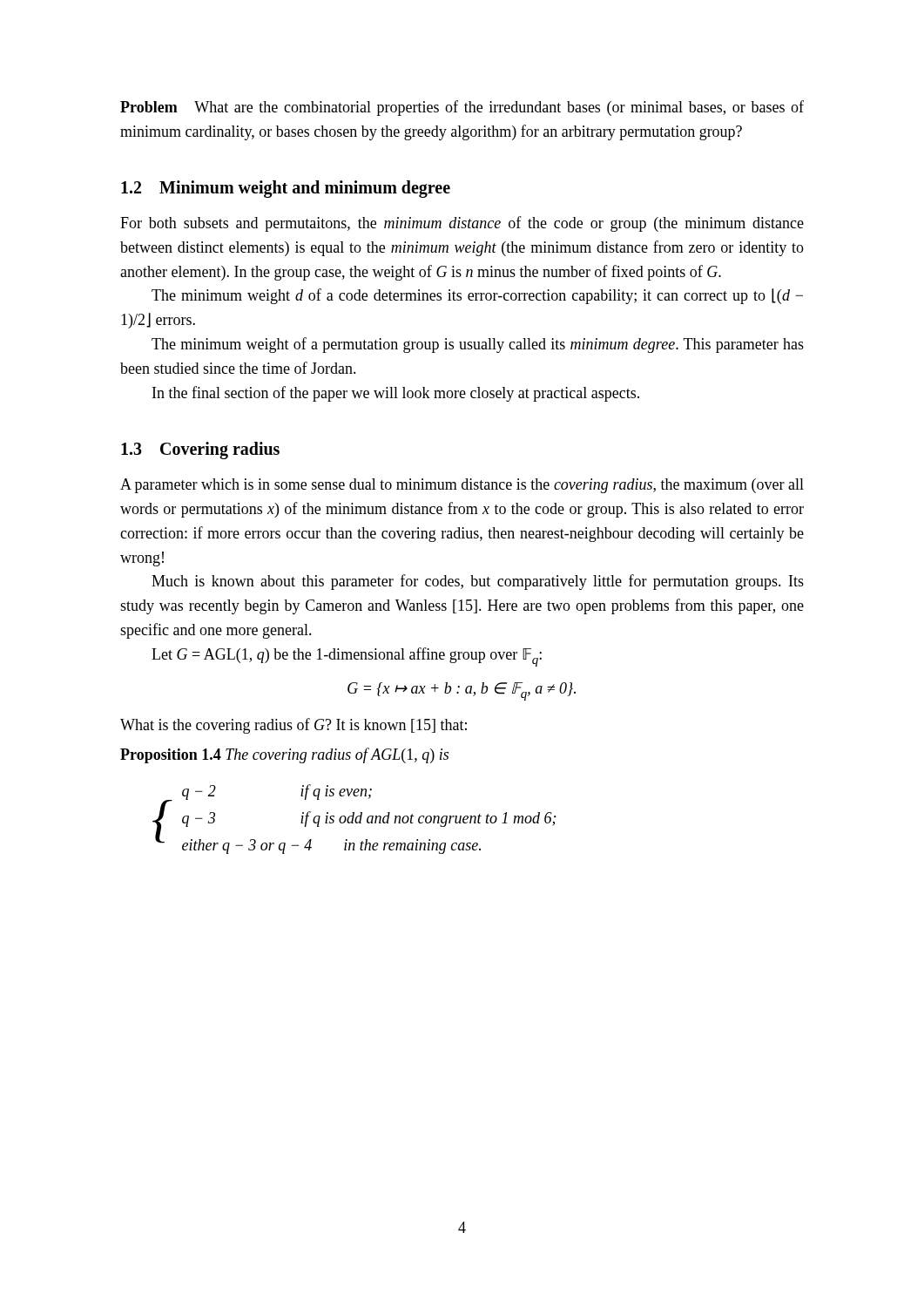The width and height of the screenshot is (924, 1307).
Task: Find the text block that says "For both subsets and permutaitons,"
Action: (x=462, y=247)
